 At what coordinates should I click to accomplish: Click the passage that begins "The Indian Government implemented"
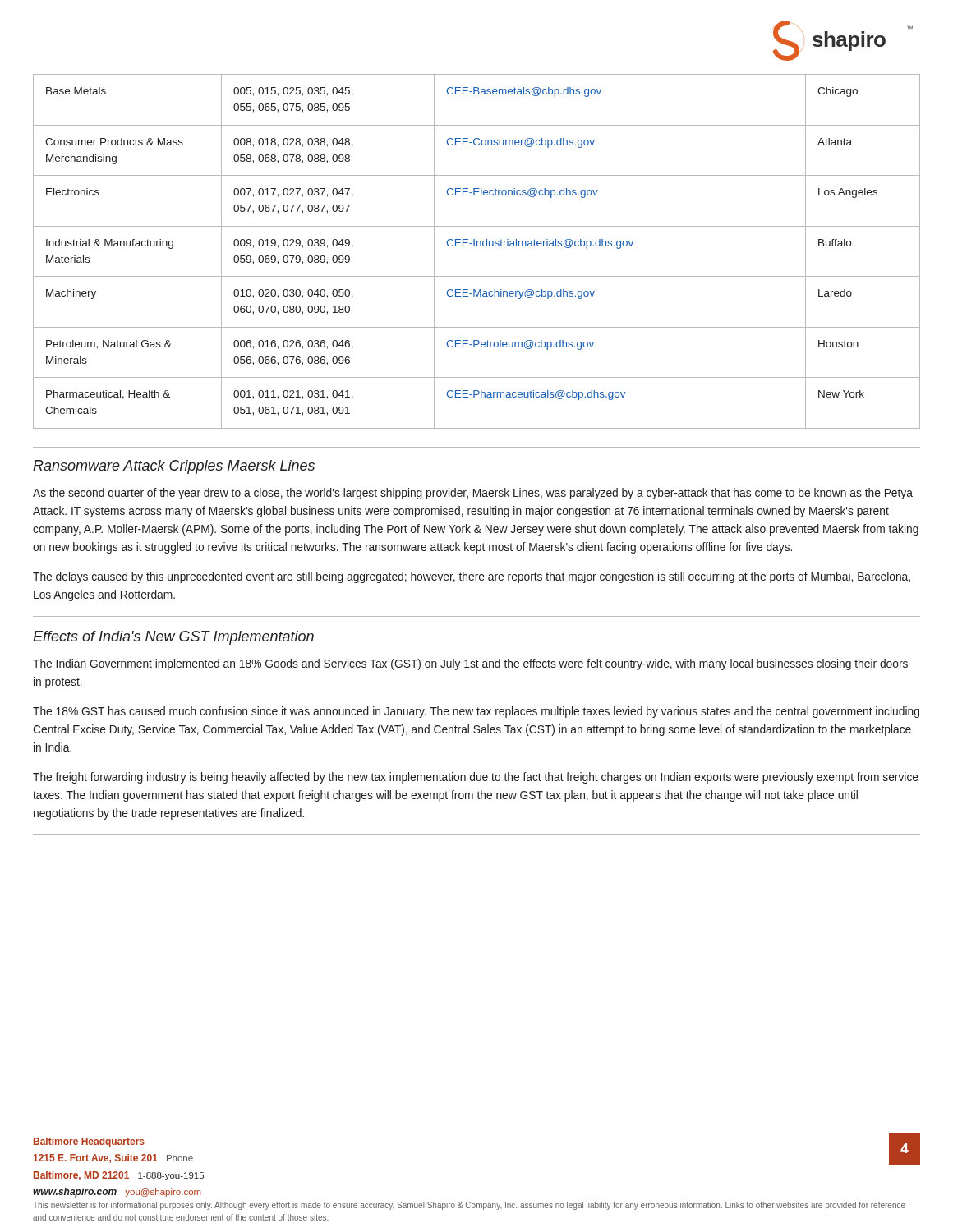(476, 673)
